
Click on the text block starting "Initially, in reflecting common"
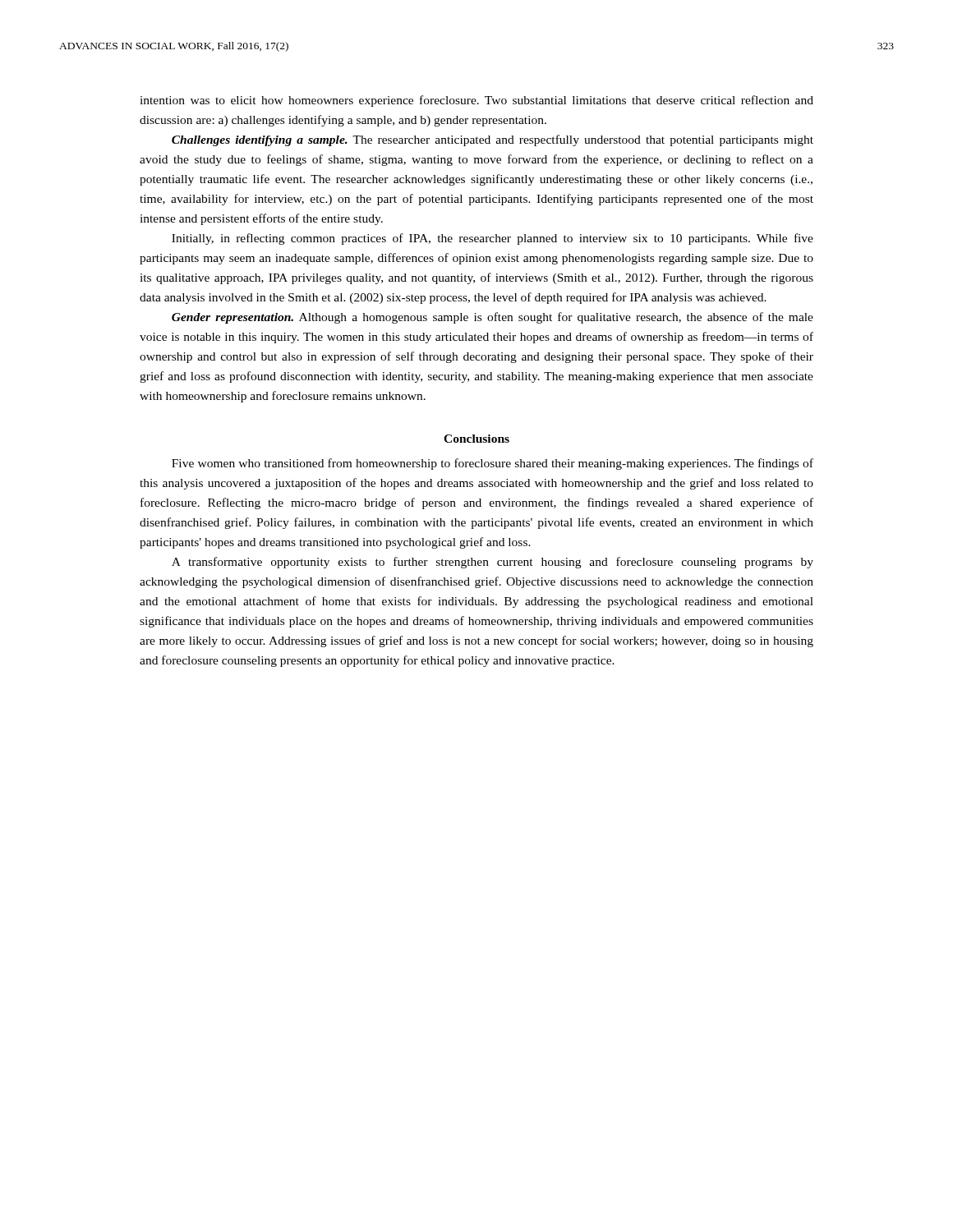pos(476,268)
